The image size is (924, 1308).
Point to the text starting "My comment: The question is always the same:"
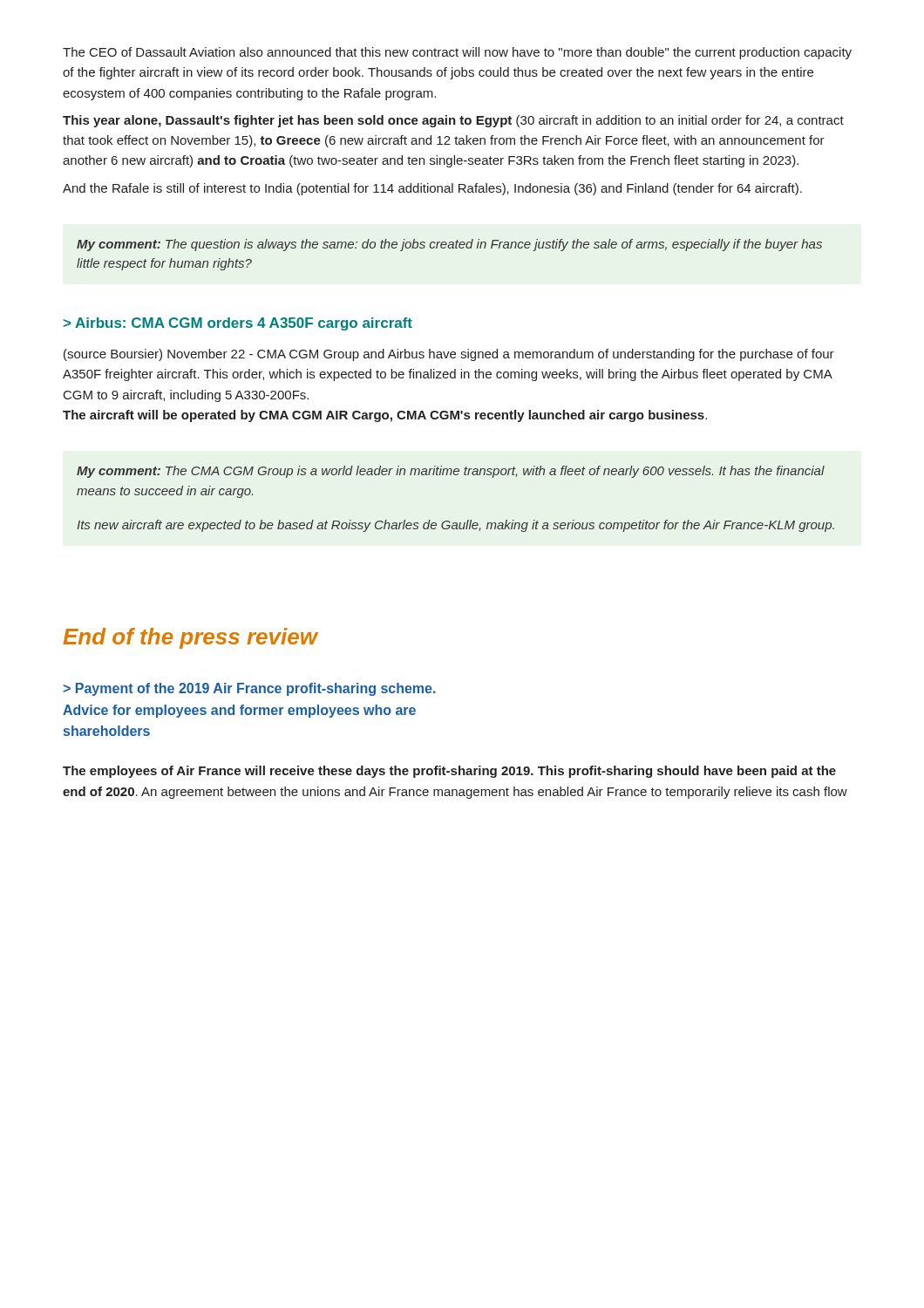(462, 254)
